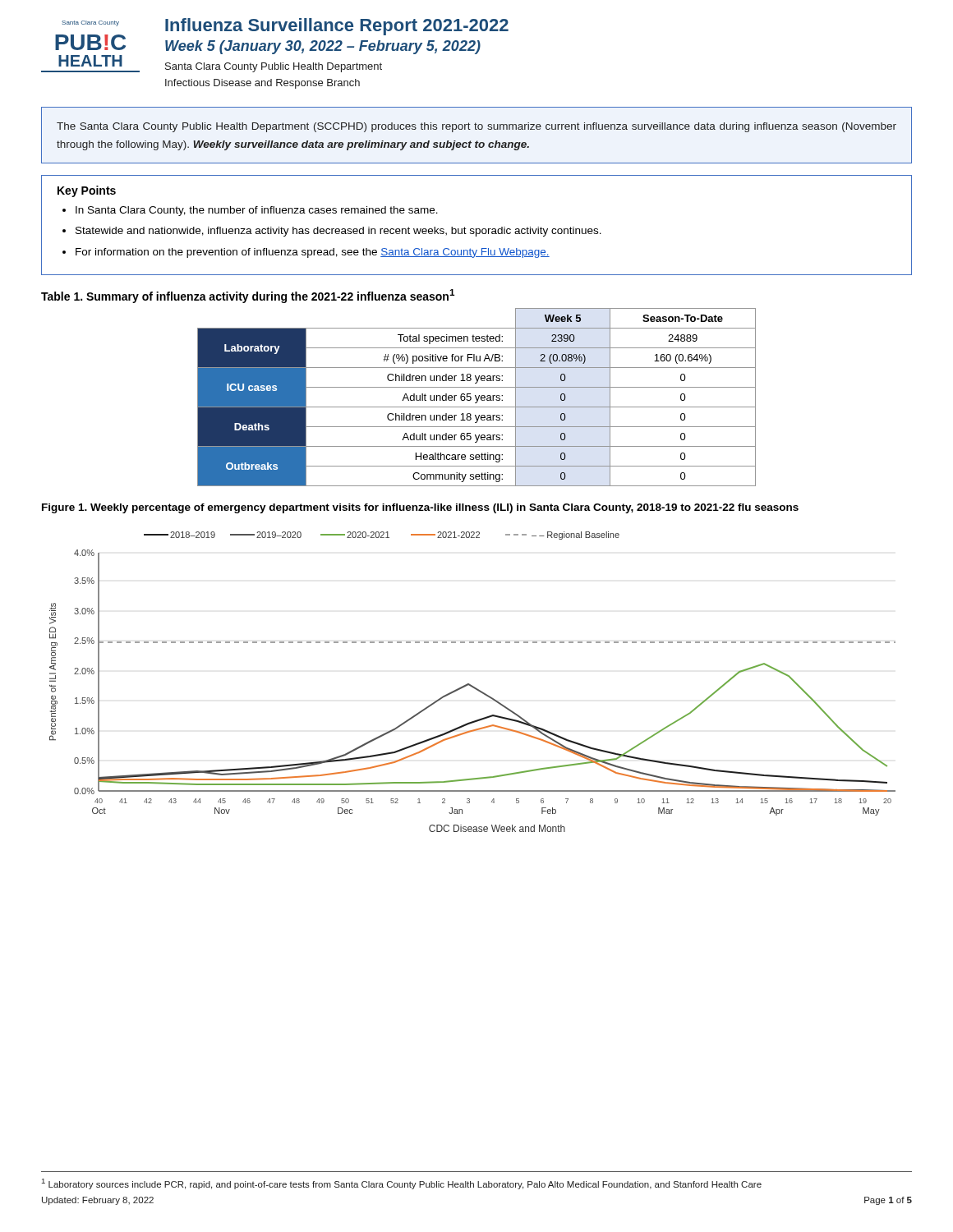
Task: Click the passage that begins "For information on the"
Action: 312,251
